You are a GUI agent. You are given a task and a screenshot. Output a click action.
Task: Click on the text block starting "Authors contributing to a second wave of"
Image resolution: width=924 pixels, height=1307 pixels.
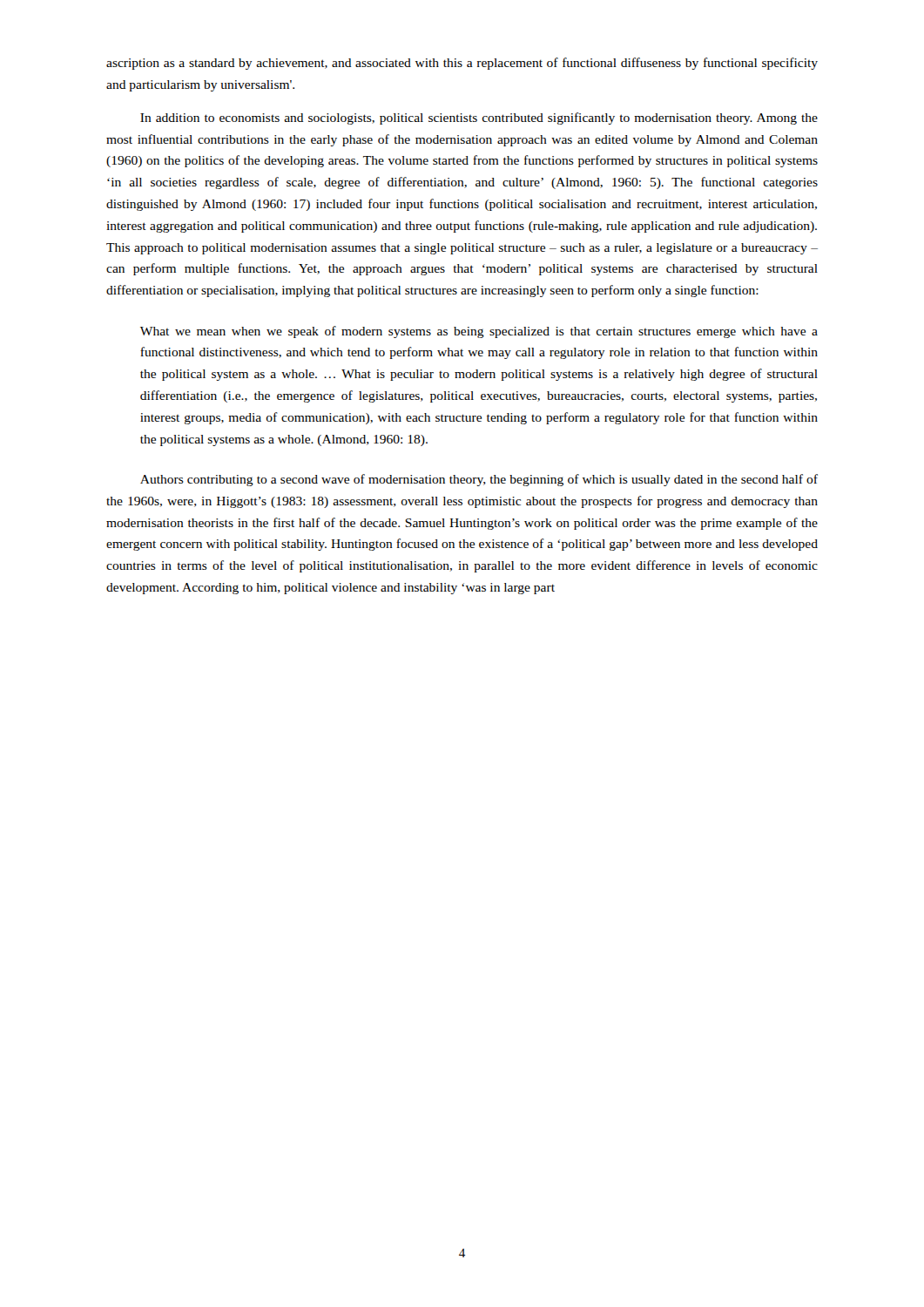462,534
